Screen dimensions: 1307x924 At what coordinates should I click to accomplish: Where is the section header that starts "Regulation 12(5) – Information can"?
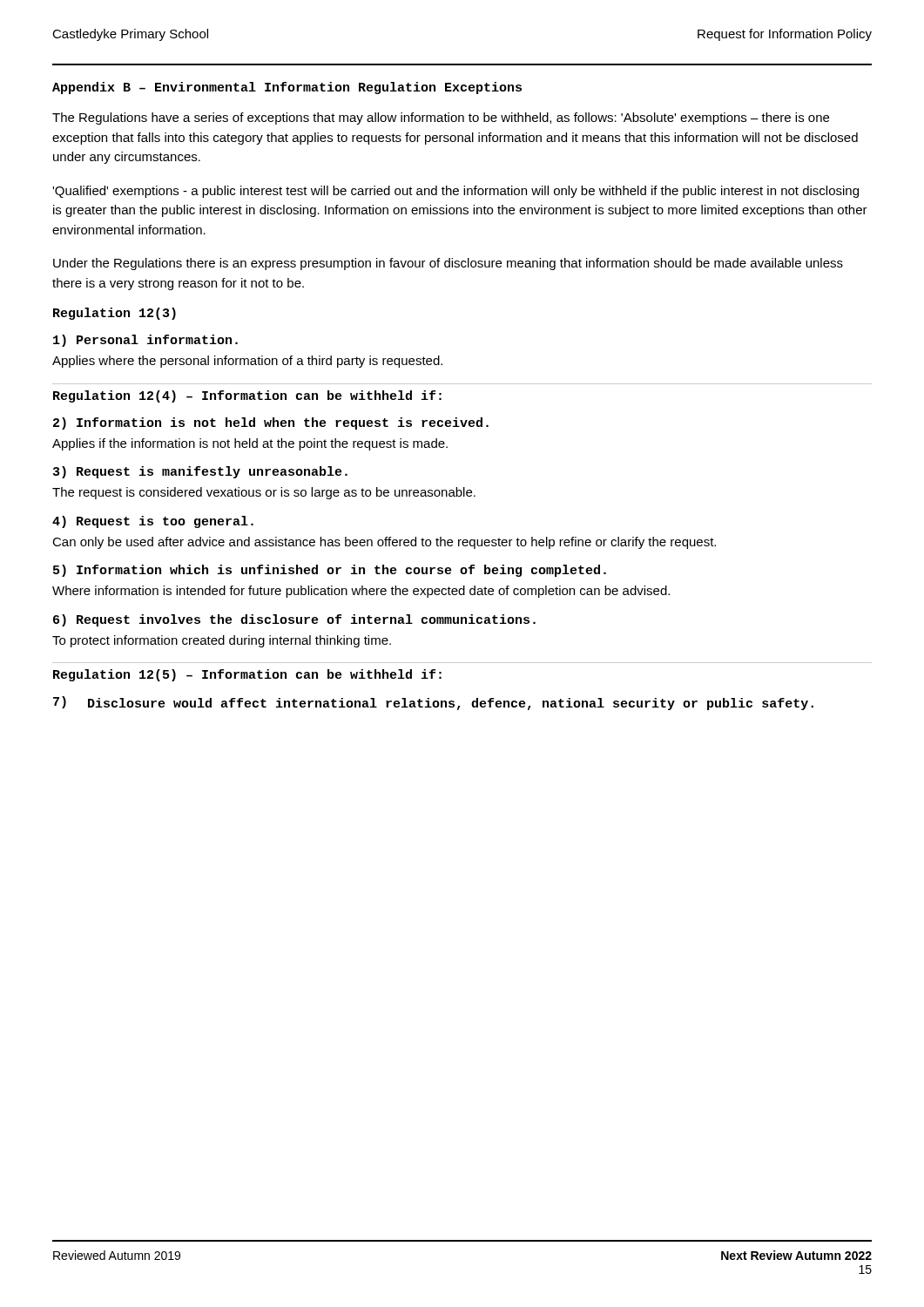(x=248, y=676)
